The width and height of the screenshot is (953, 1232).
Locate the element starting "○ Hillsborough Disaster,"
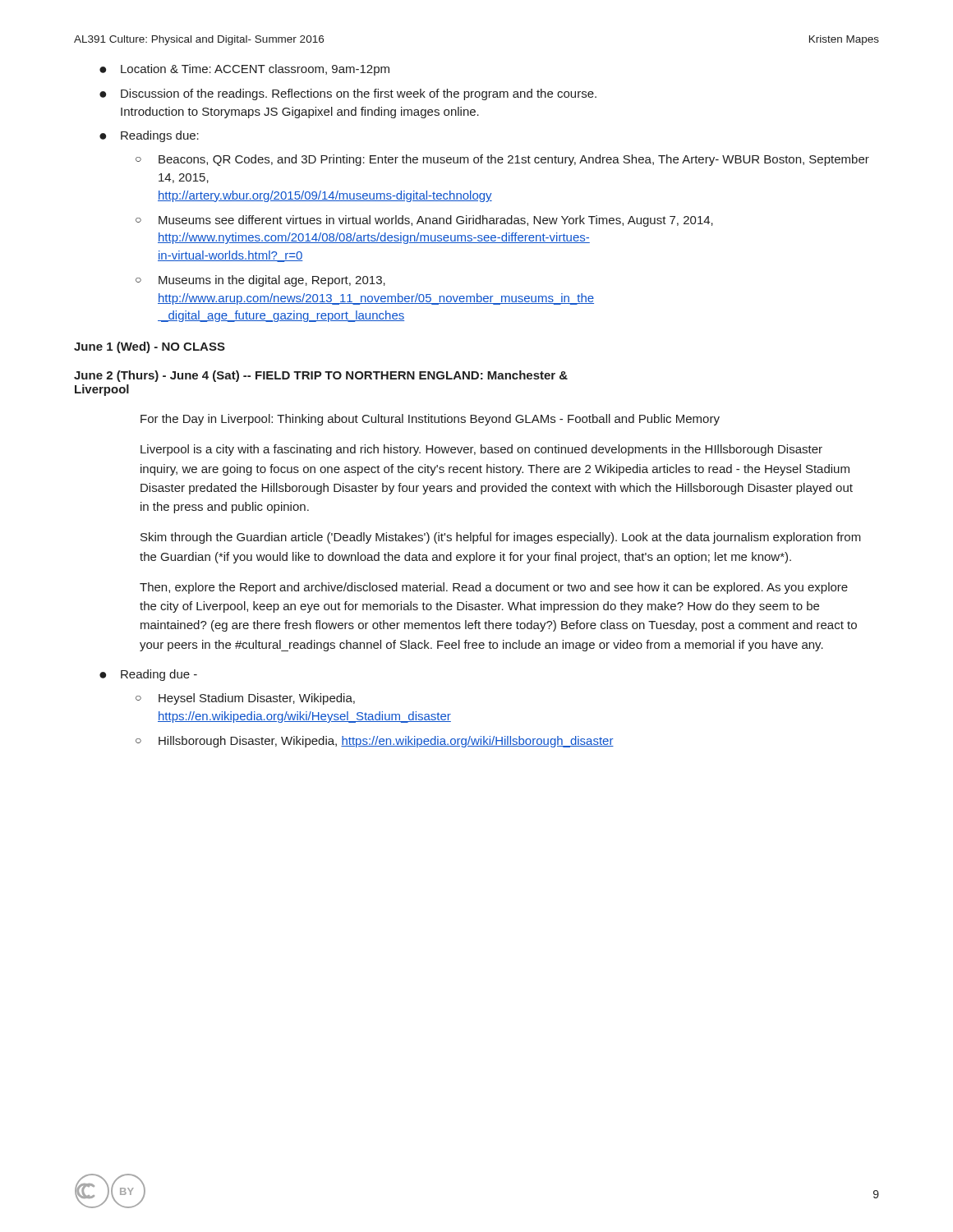pos(374,740)
